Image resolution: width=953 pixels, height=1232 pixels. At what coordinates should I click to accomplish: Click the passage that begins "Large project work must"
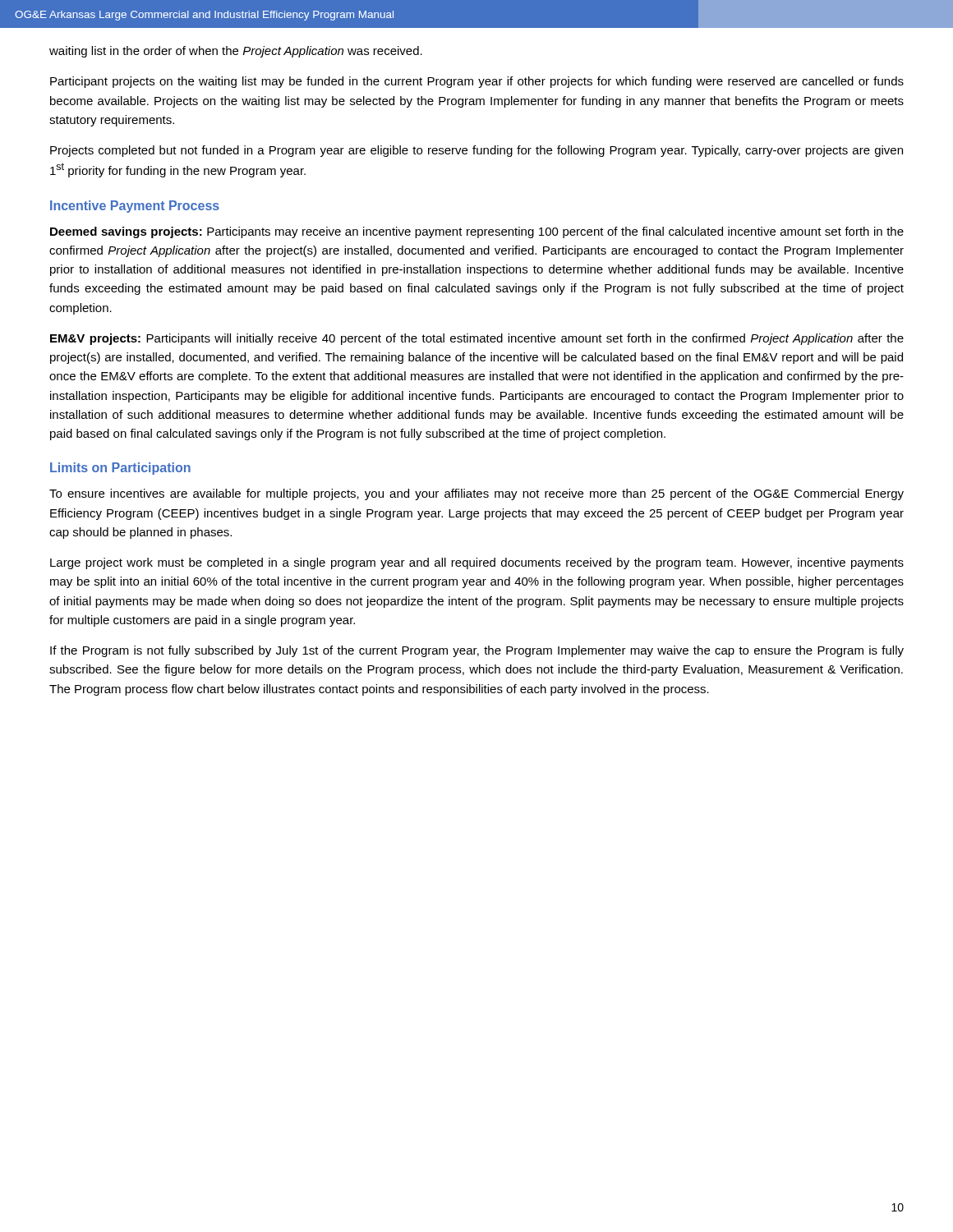476,591
